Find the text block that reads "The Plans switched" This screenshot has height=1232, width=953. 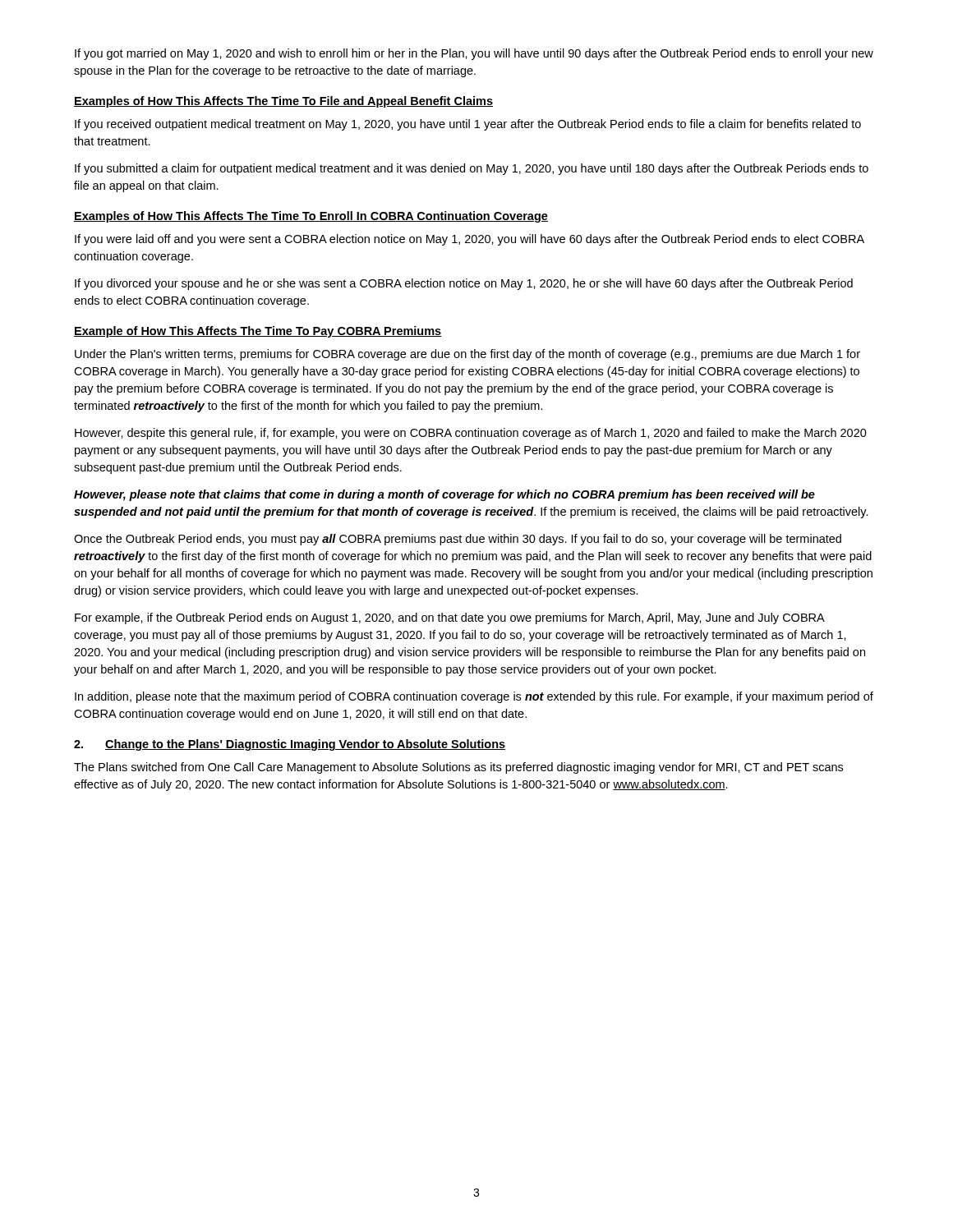(x=476, y=777)
